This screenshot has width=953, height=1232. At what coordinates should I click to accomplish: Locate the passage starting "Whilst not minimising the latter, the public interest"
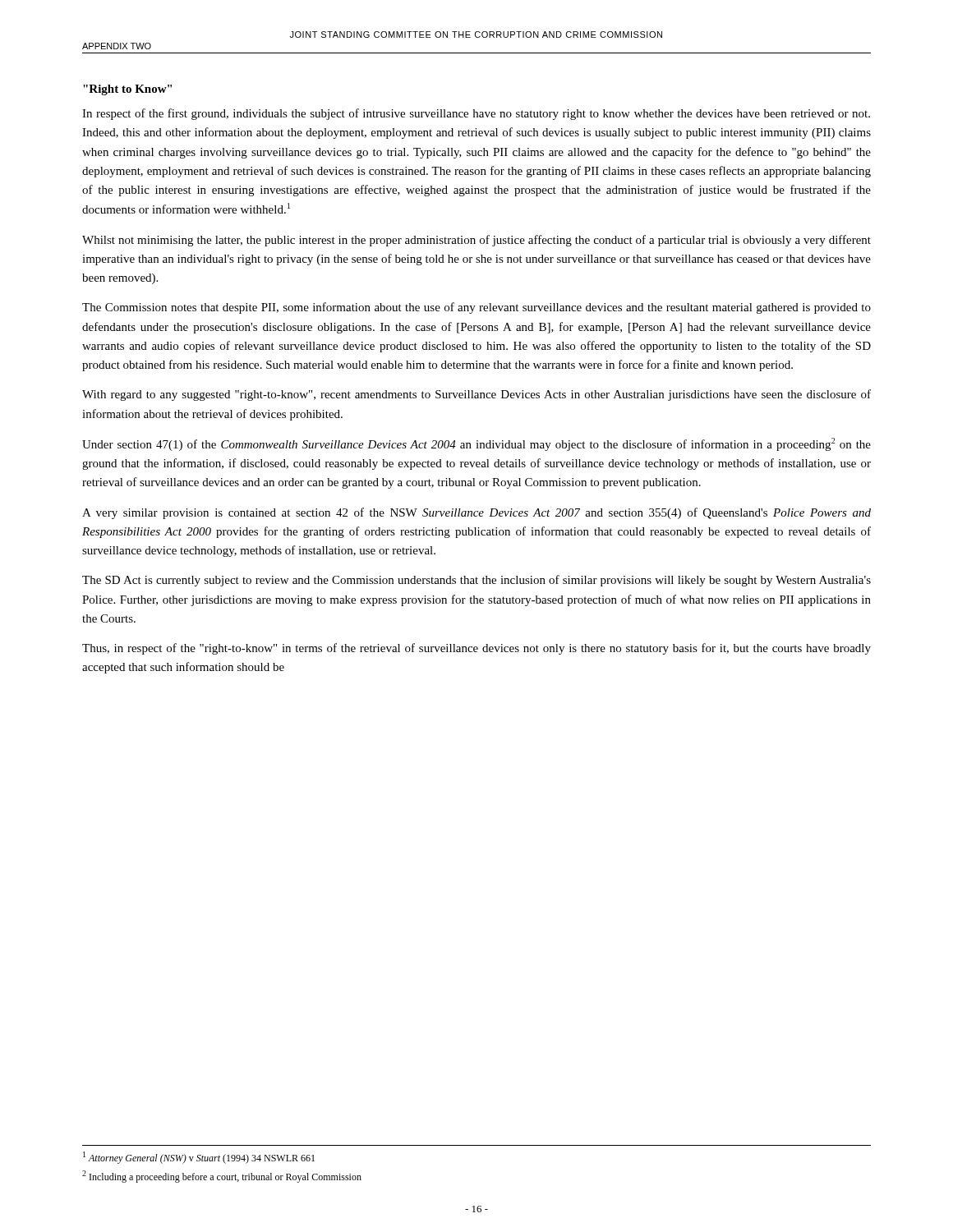point(476,259)
